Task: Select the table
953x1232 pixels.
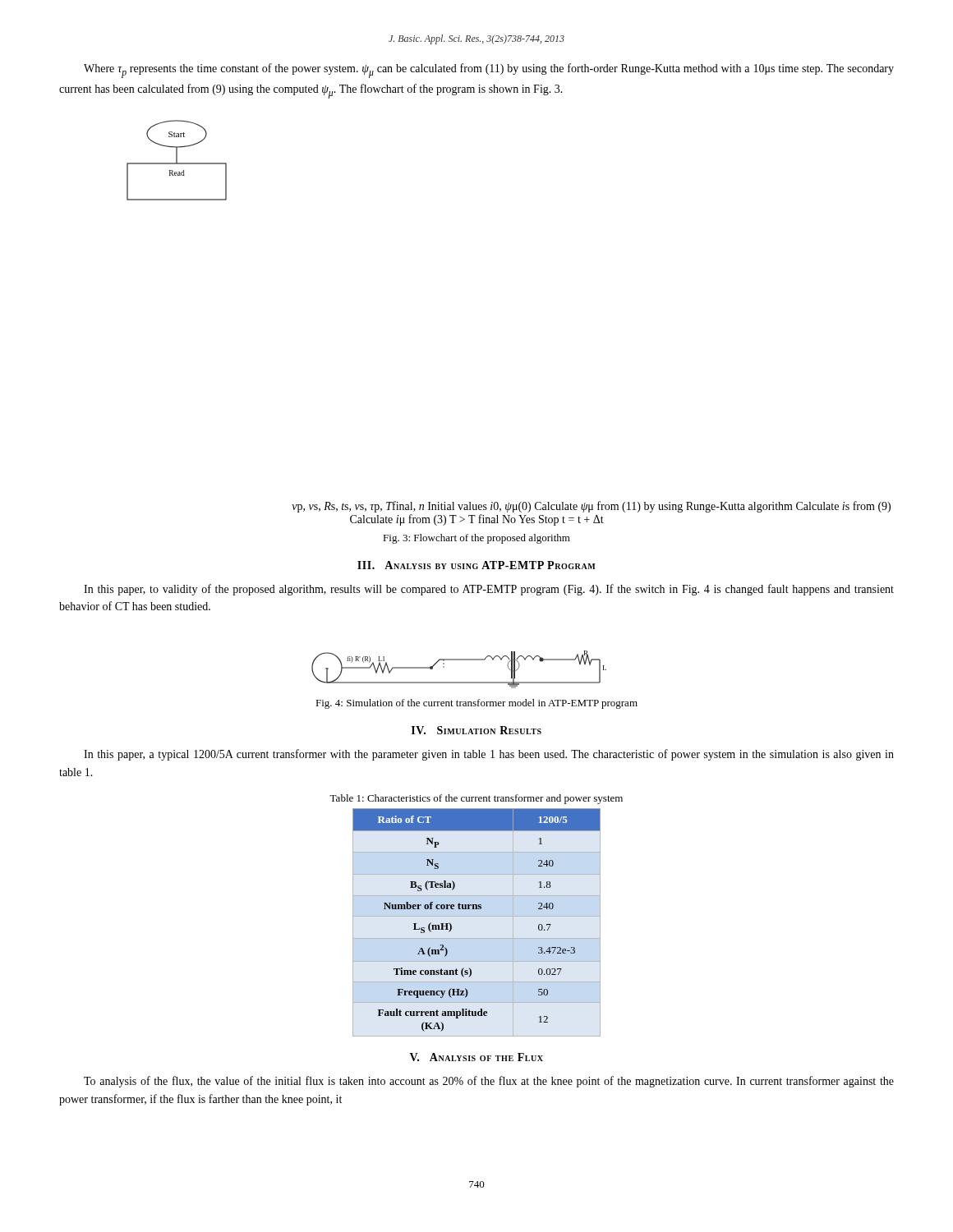Action: coord(476,922)
